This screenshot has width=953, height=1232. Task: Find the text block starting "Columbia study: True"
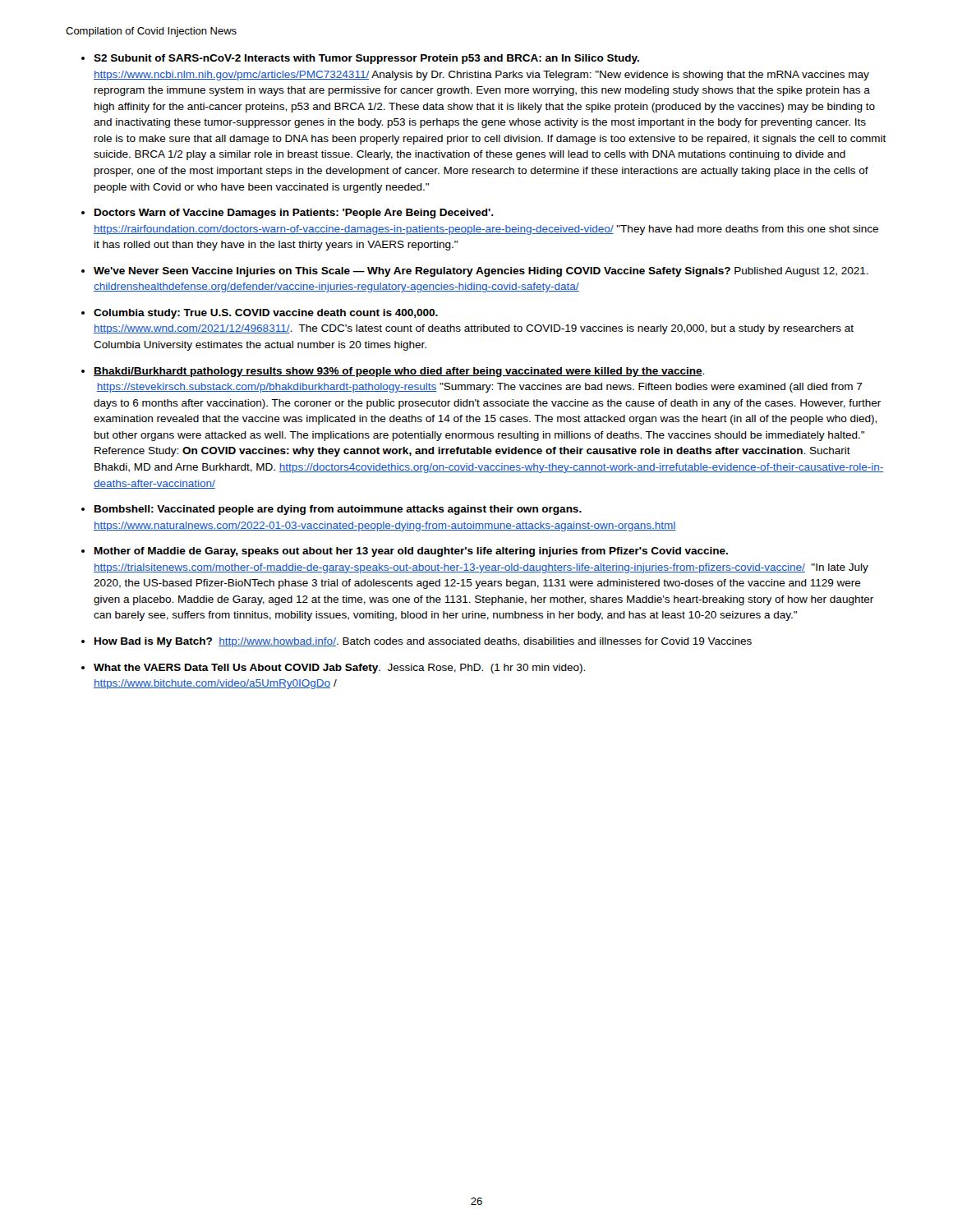pos(474,329)
